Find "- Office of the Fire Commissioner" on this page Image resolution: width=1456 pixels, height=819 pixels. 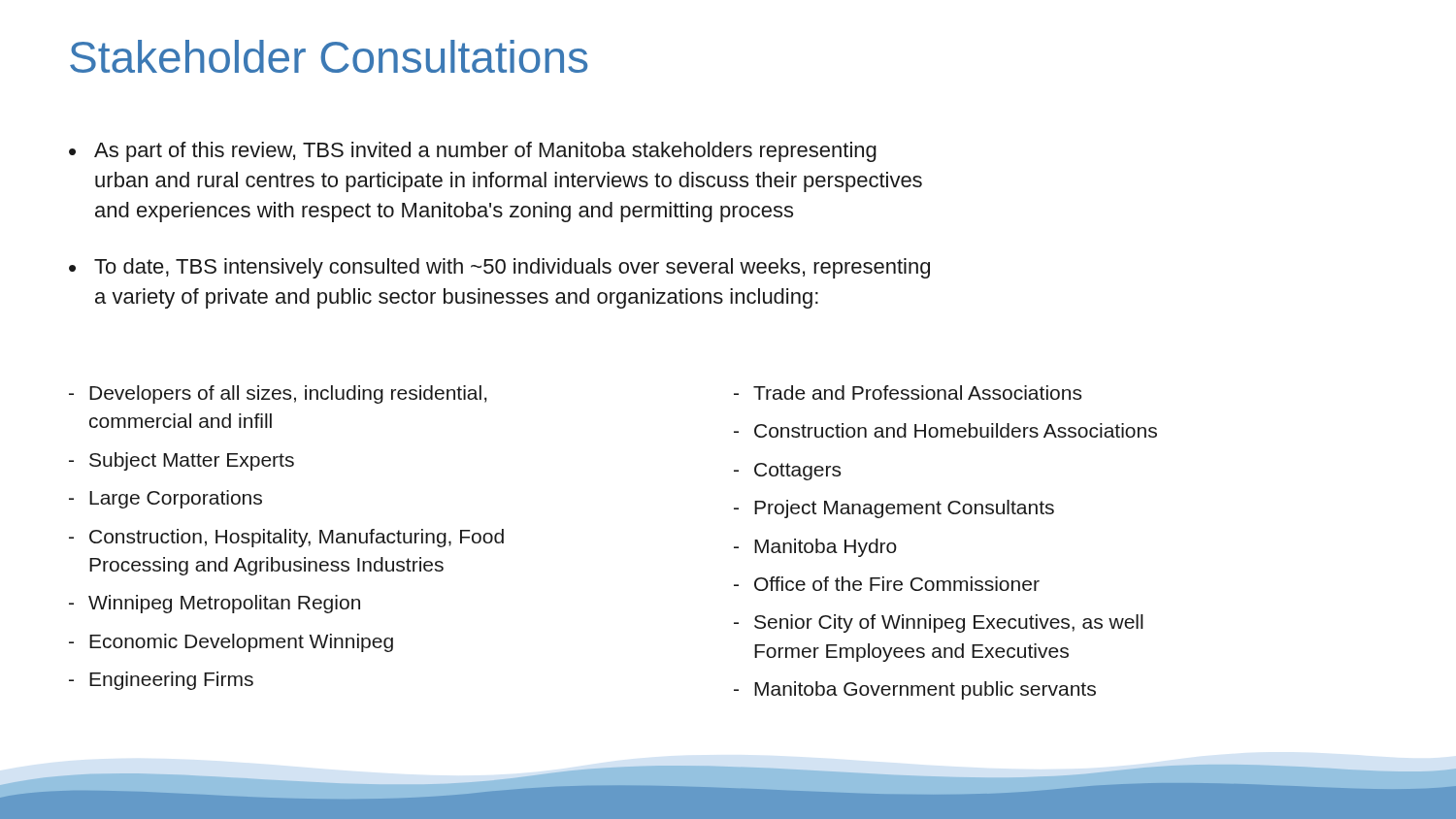click(x=887, y=584)
